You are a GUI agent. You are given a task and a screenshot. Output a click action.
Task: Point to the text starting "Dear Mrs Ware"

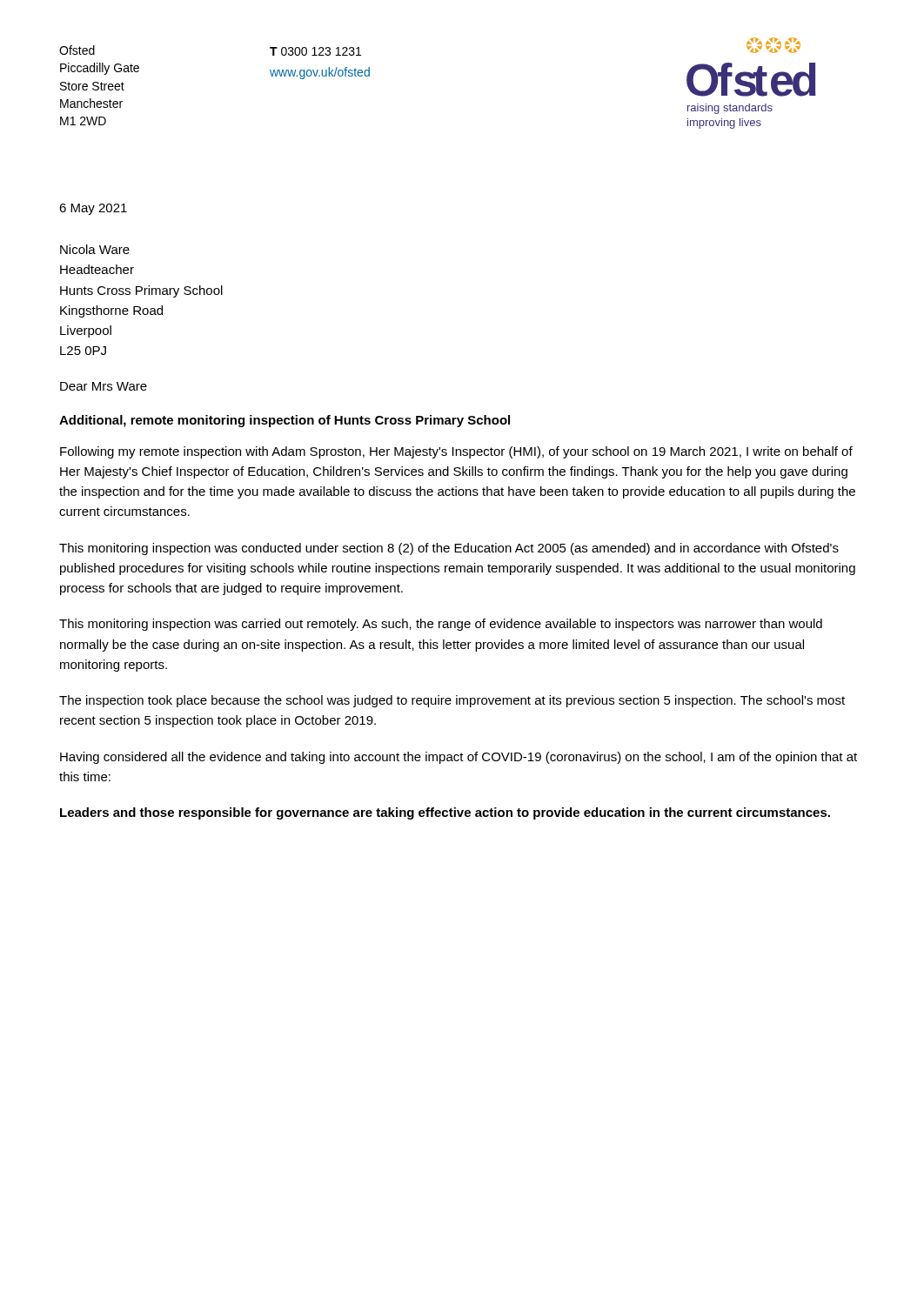coord(103,385)
